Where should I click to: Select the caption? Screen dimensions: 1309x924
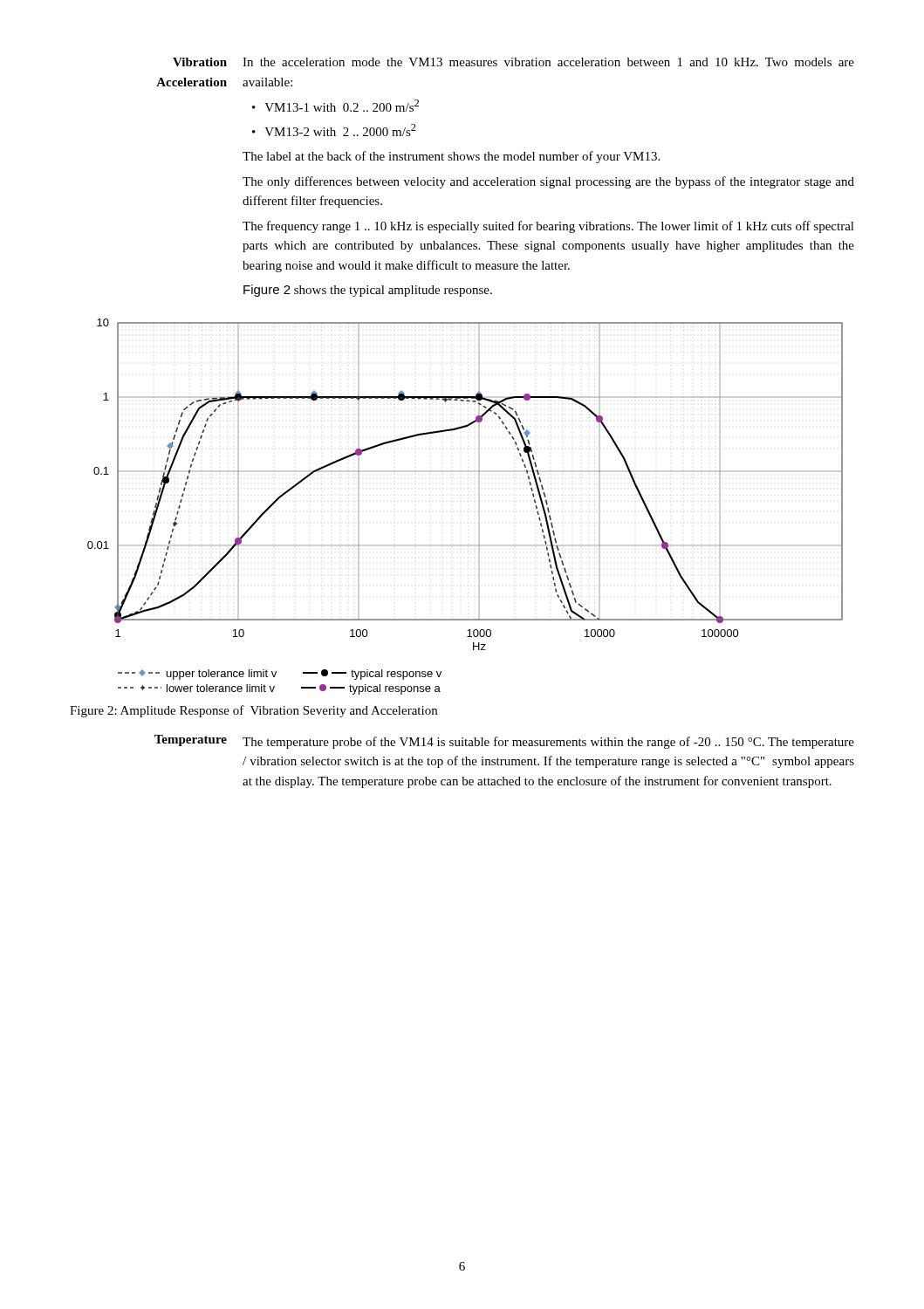(x=254, y=710)
